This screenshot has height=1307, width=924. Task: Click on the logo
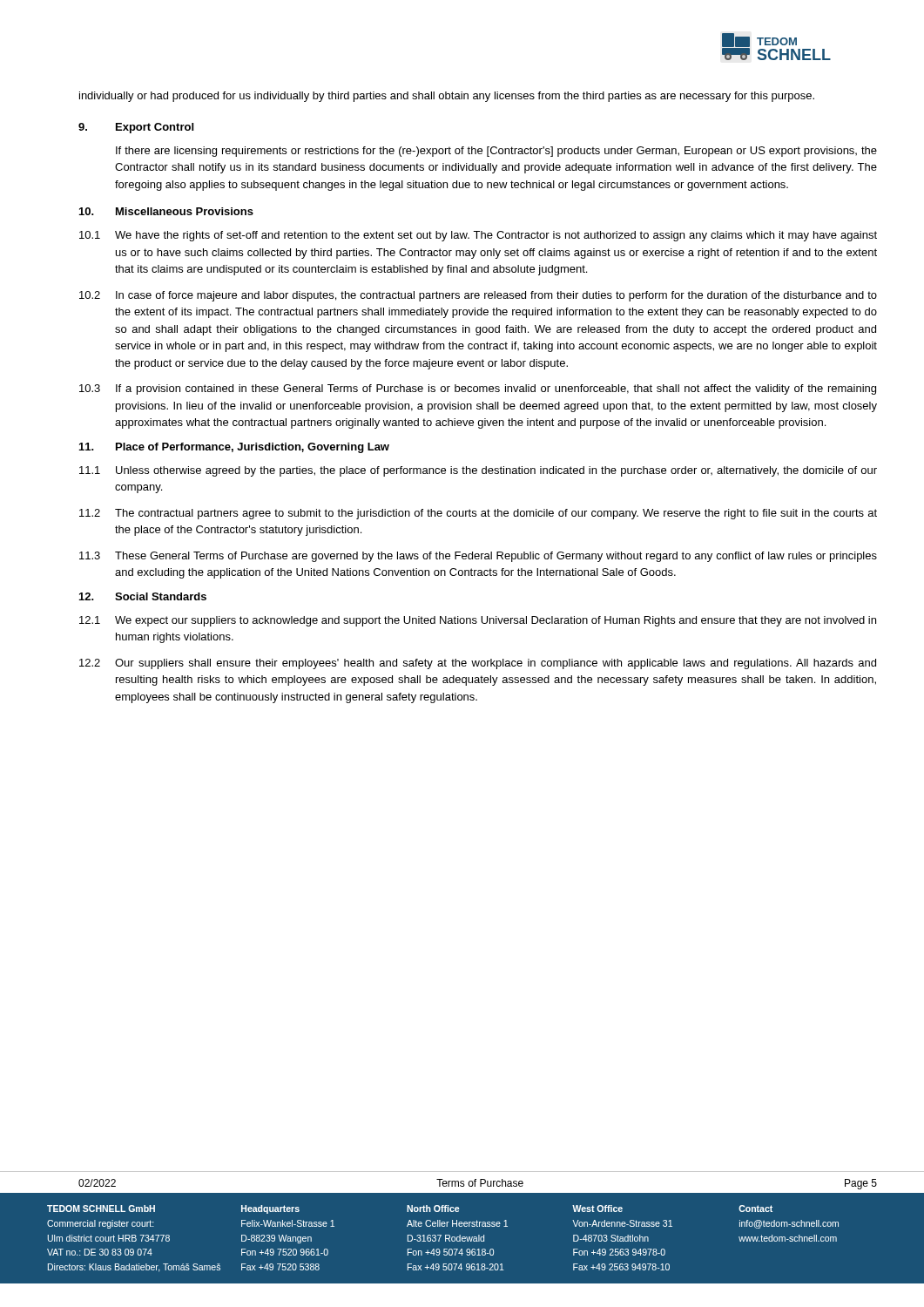coord(799,48)
